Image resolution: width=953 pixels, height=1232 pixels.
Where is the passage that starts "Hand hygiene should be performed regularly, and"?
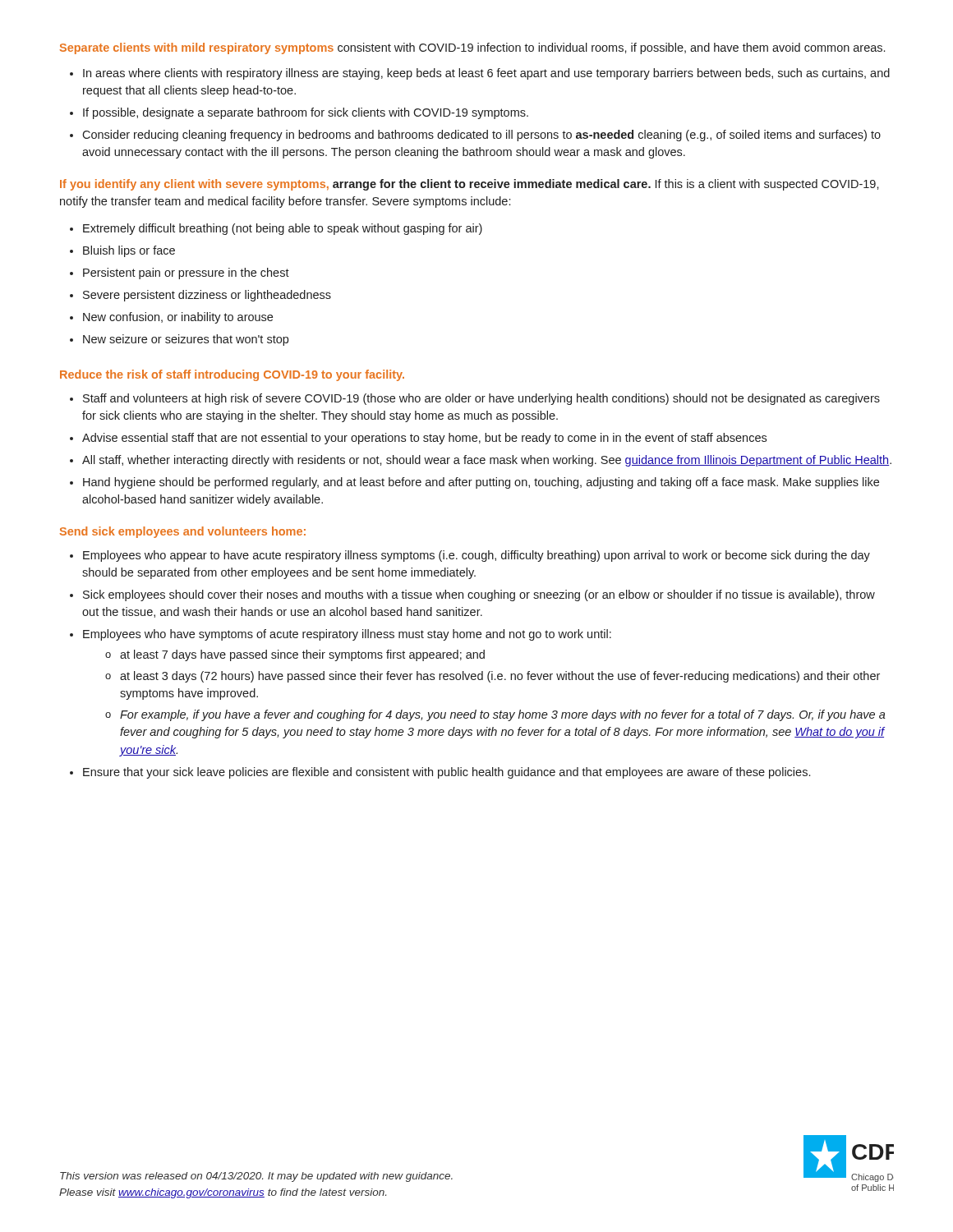[488, 491]
